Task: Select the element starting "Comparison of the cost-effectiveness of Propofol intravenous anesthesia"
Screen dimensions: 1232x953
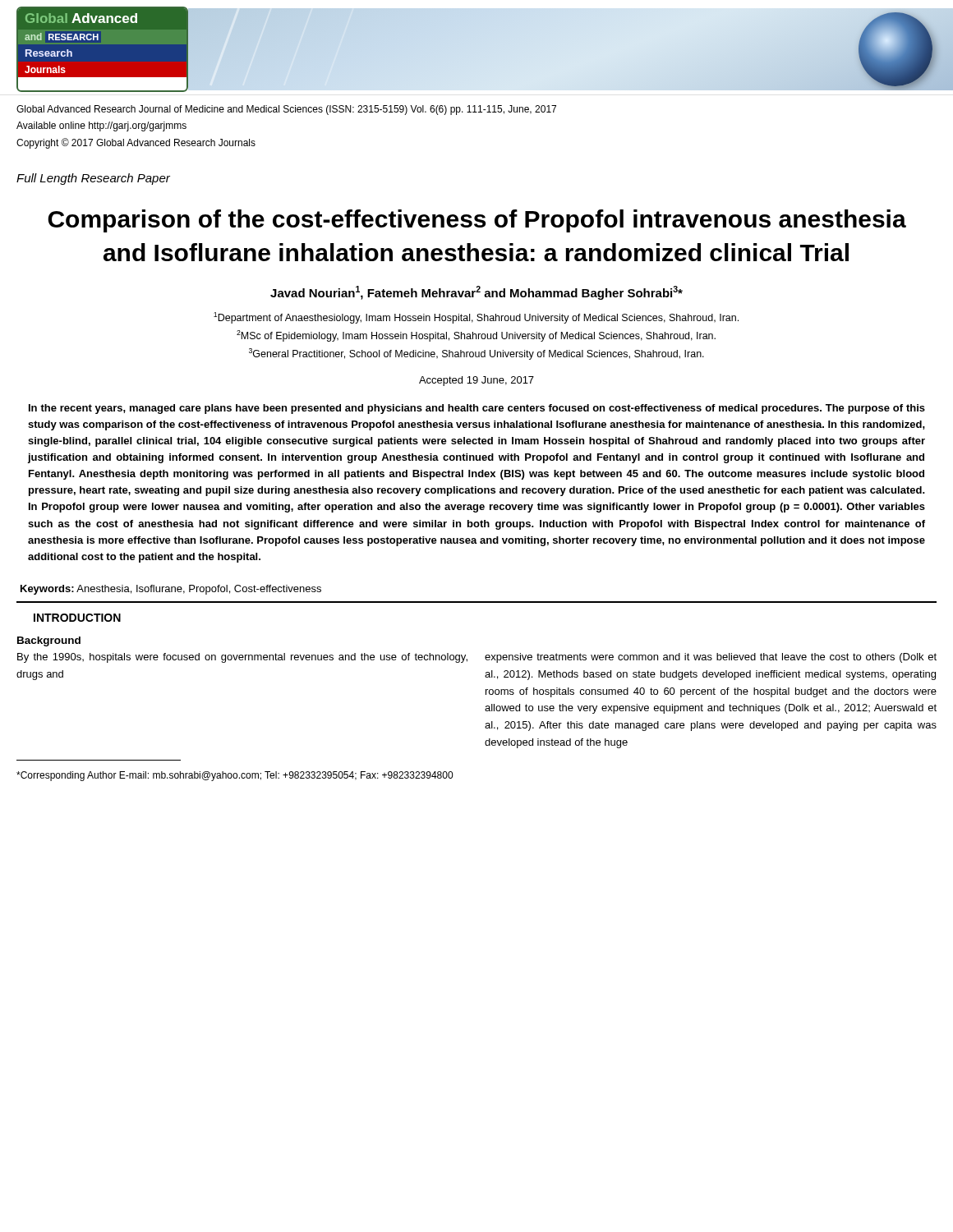Action: point(476,236)
